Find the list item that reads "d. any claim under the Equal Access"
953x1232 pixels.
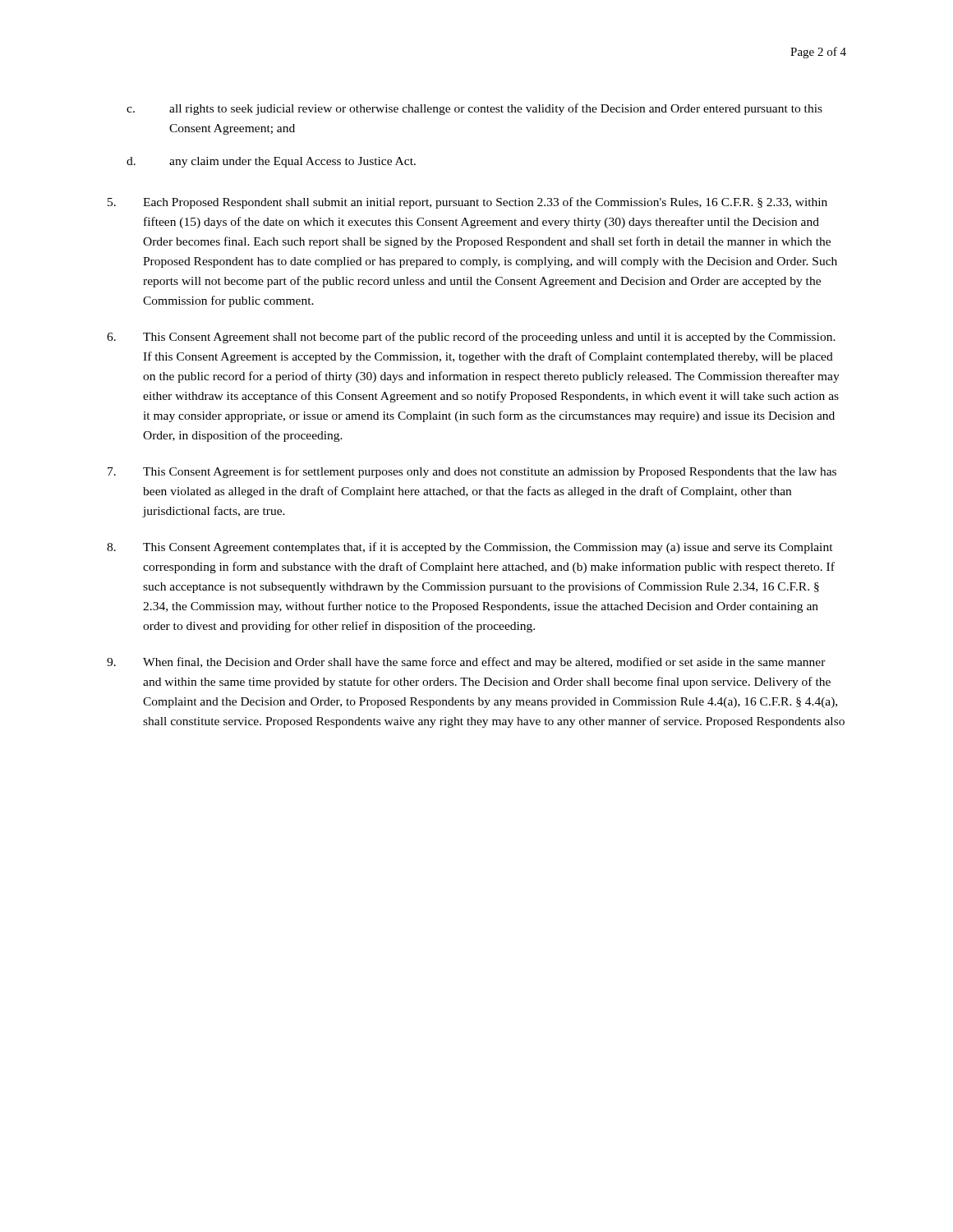(x=271, y=162)
